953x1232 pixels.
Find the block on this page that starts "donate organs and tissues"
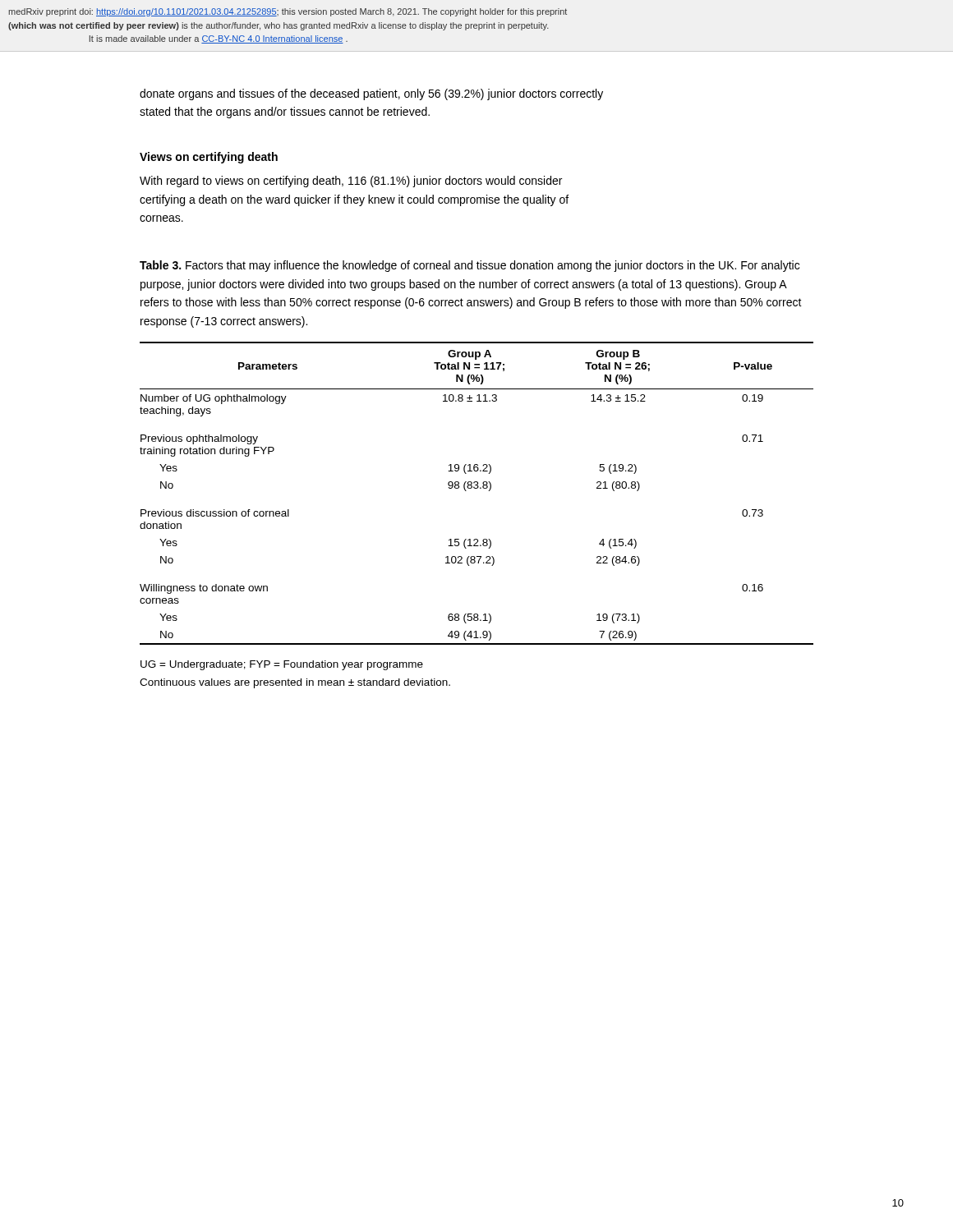coord(371,93)
